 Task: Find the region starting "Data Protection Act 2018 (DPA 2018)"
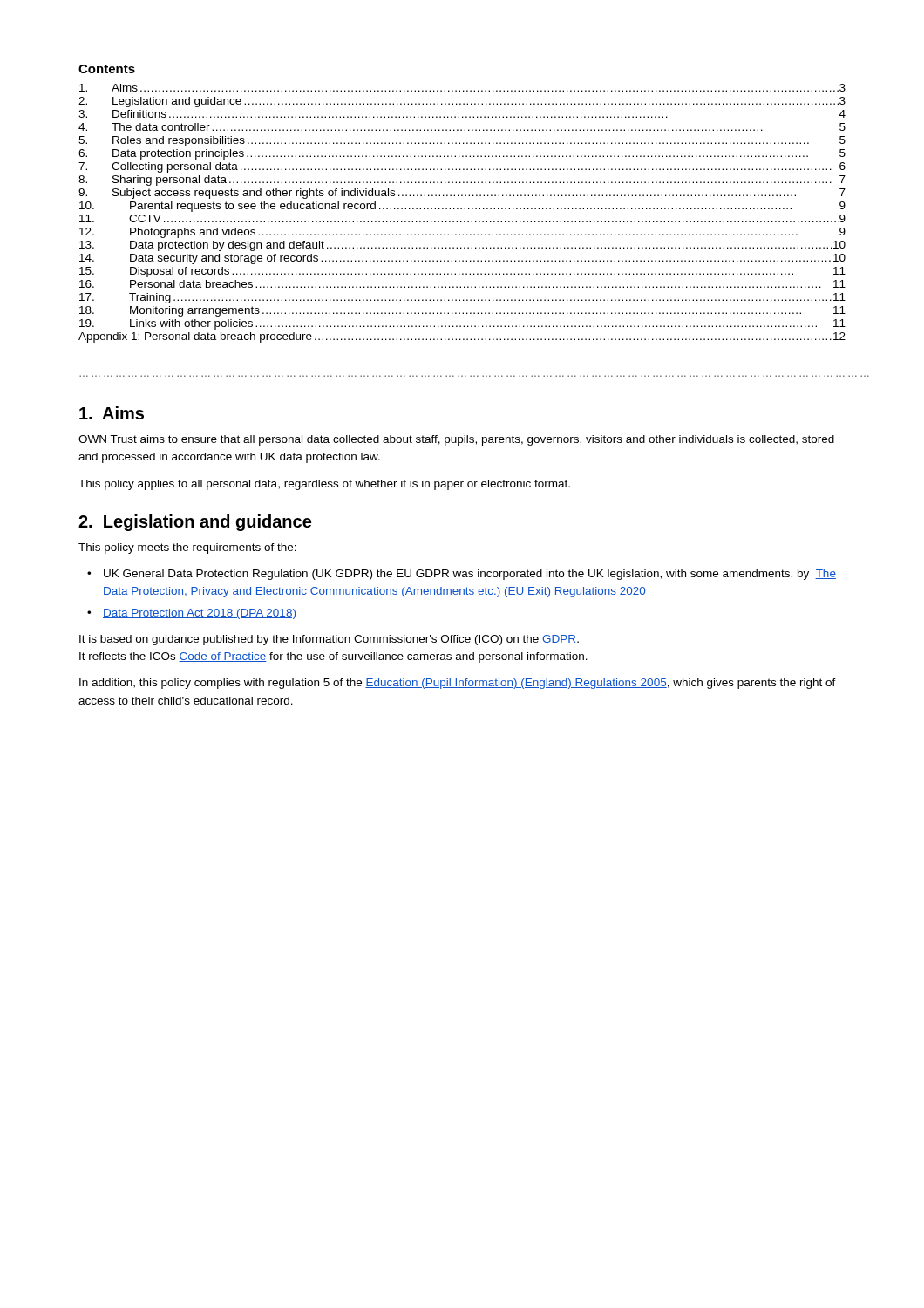(x=200, y=612)
